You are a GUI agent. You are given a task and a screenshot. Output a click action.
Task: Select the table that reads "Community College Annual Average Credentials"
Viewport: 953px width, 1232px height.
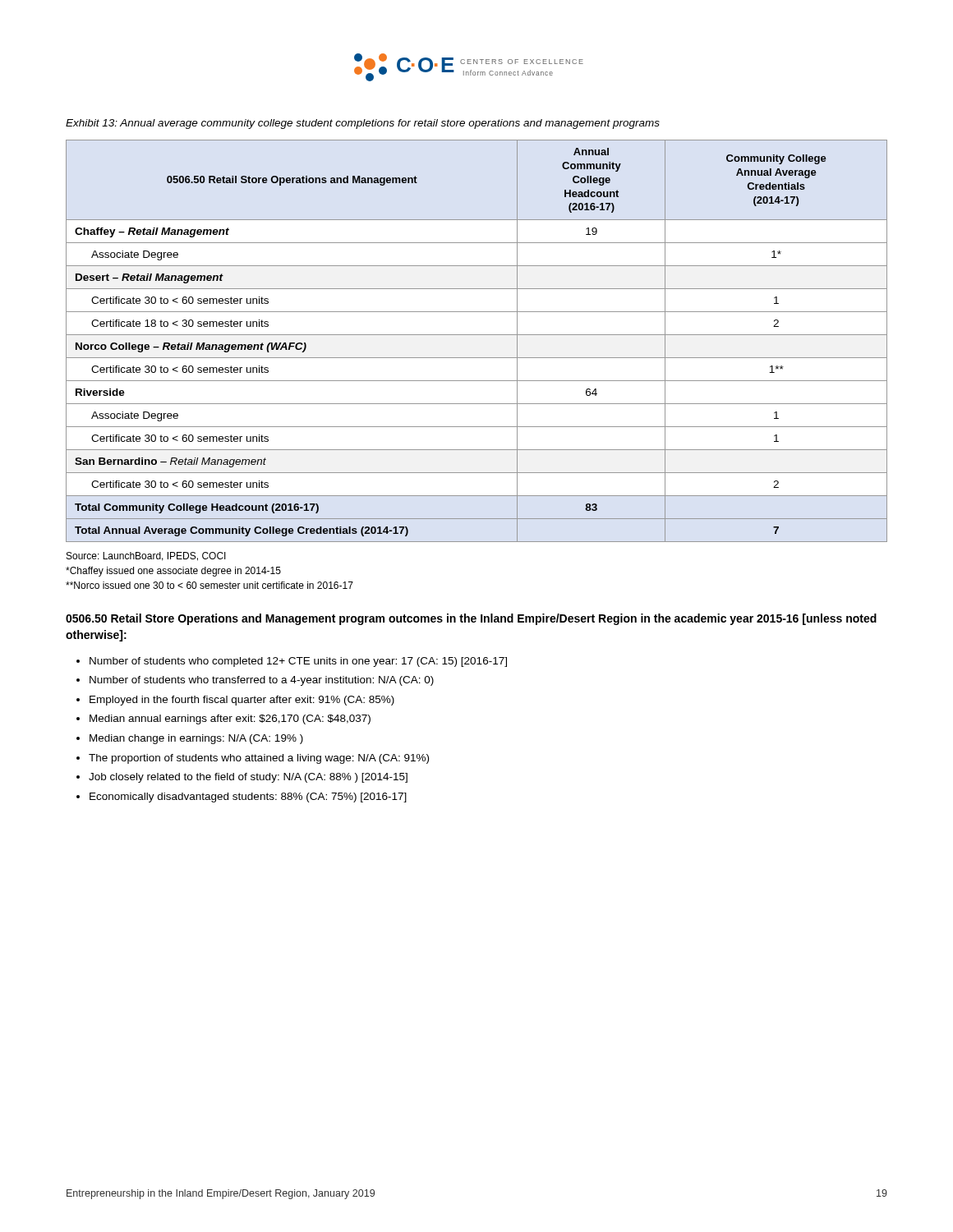click(476, 341)
